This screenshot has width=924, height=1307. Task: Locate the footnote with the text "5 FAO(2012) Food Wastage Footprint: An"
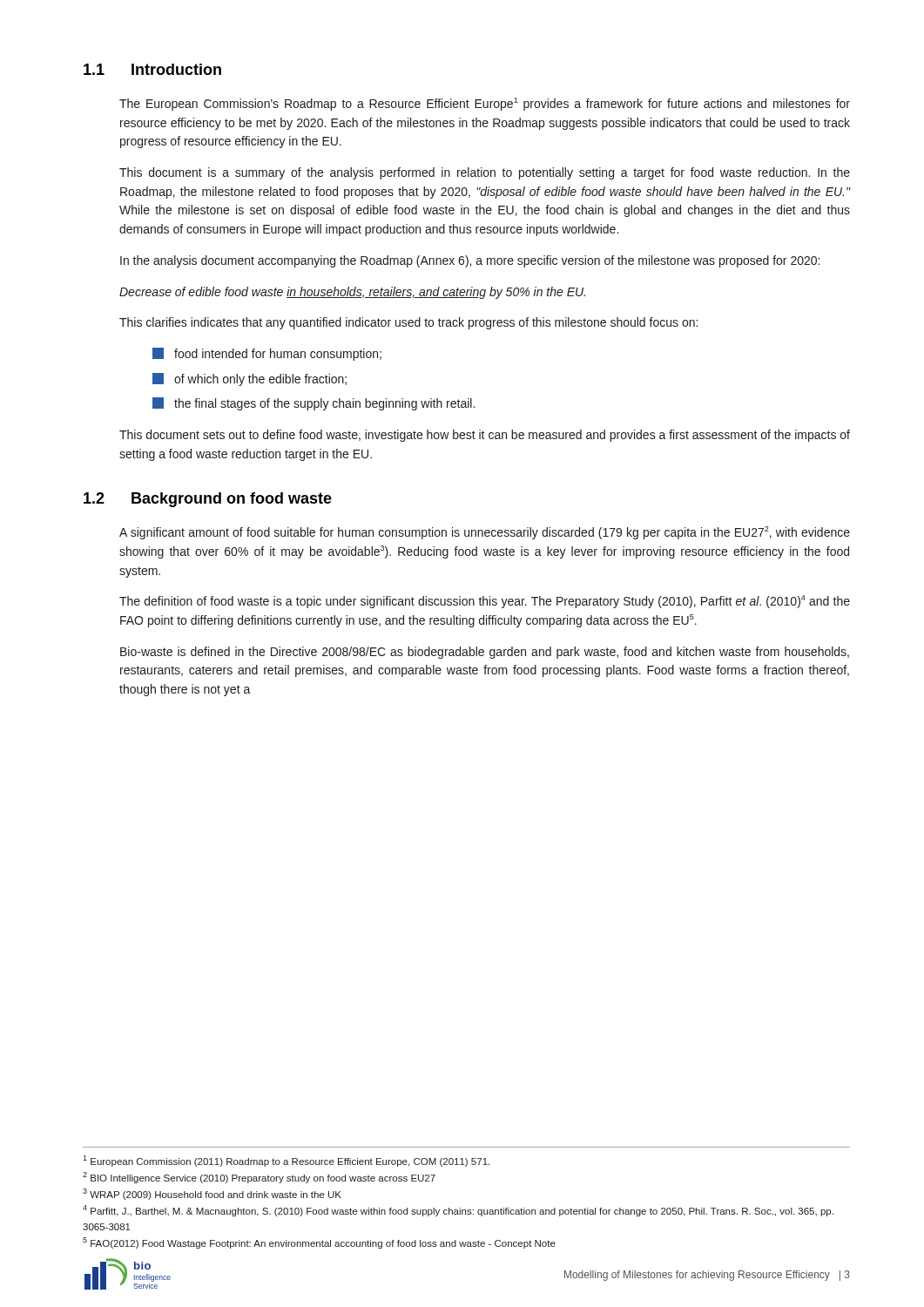pos(319,1242)
